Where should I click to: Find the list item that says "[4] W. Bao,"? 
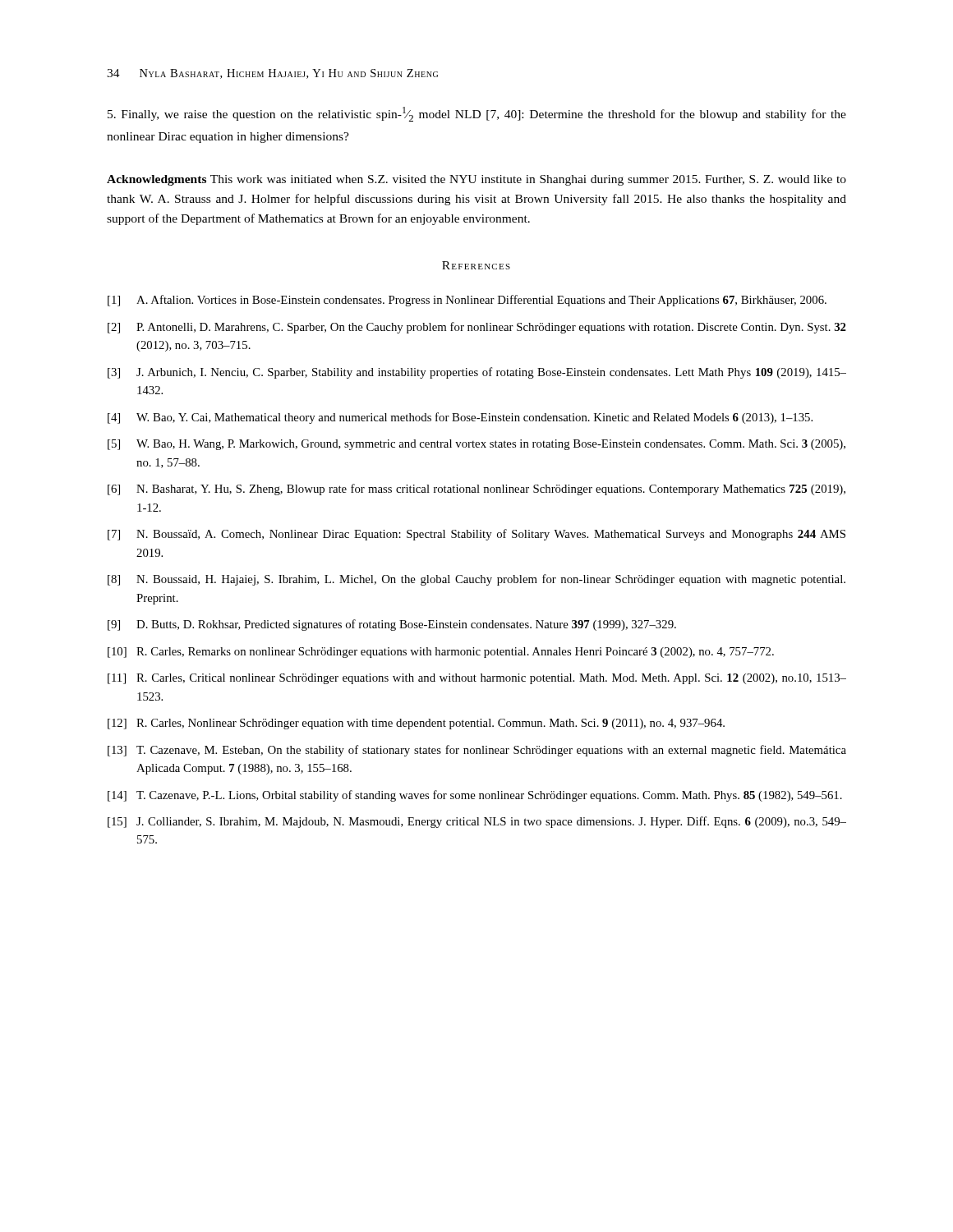pos(476,417)
